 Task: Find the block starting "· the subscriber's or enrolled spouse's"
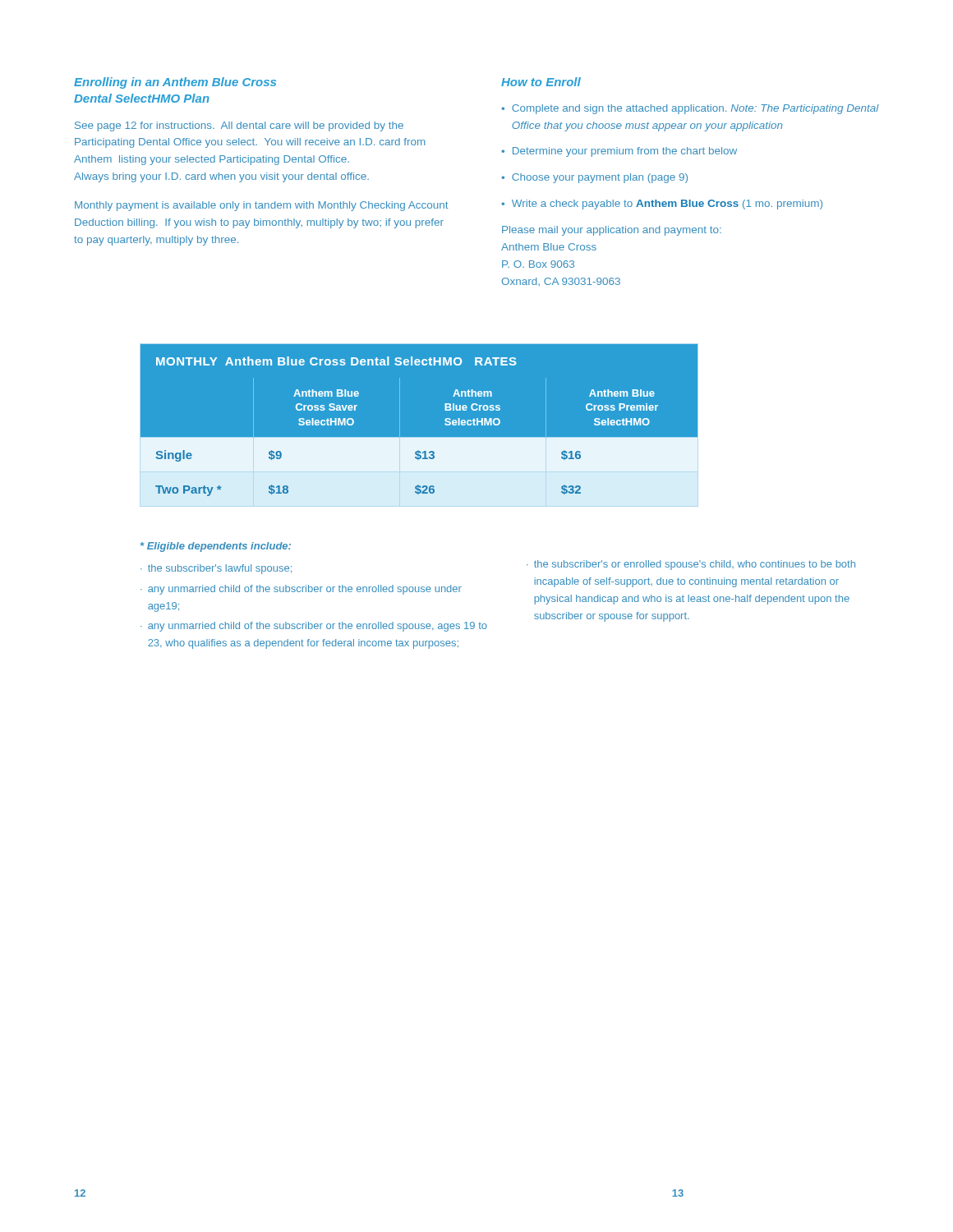click(702, 590)
